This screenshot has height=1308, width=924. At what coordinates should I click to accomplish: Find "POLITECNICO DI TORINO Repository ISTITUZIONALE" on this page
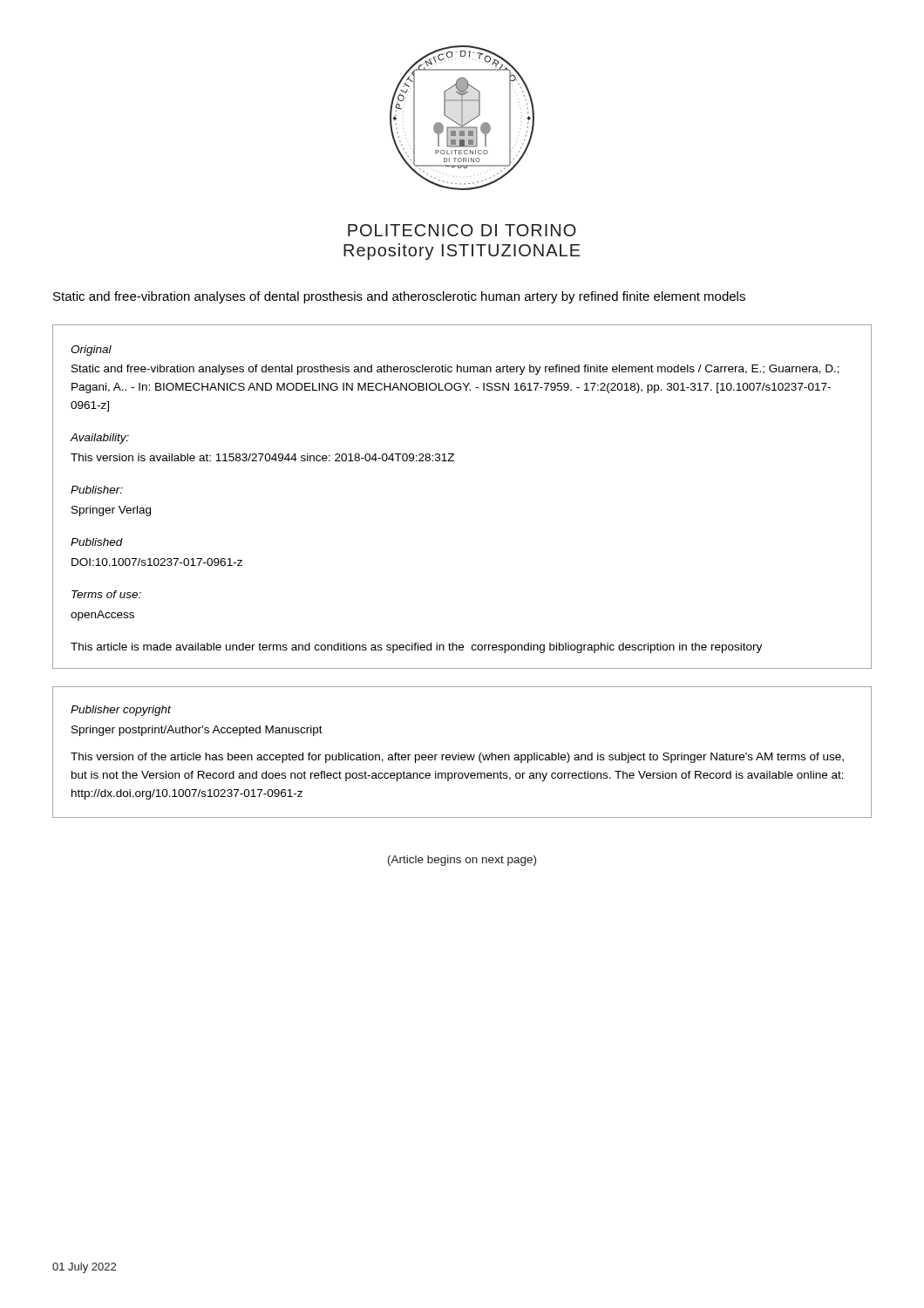pos(462,241)
